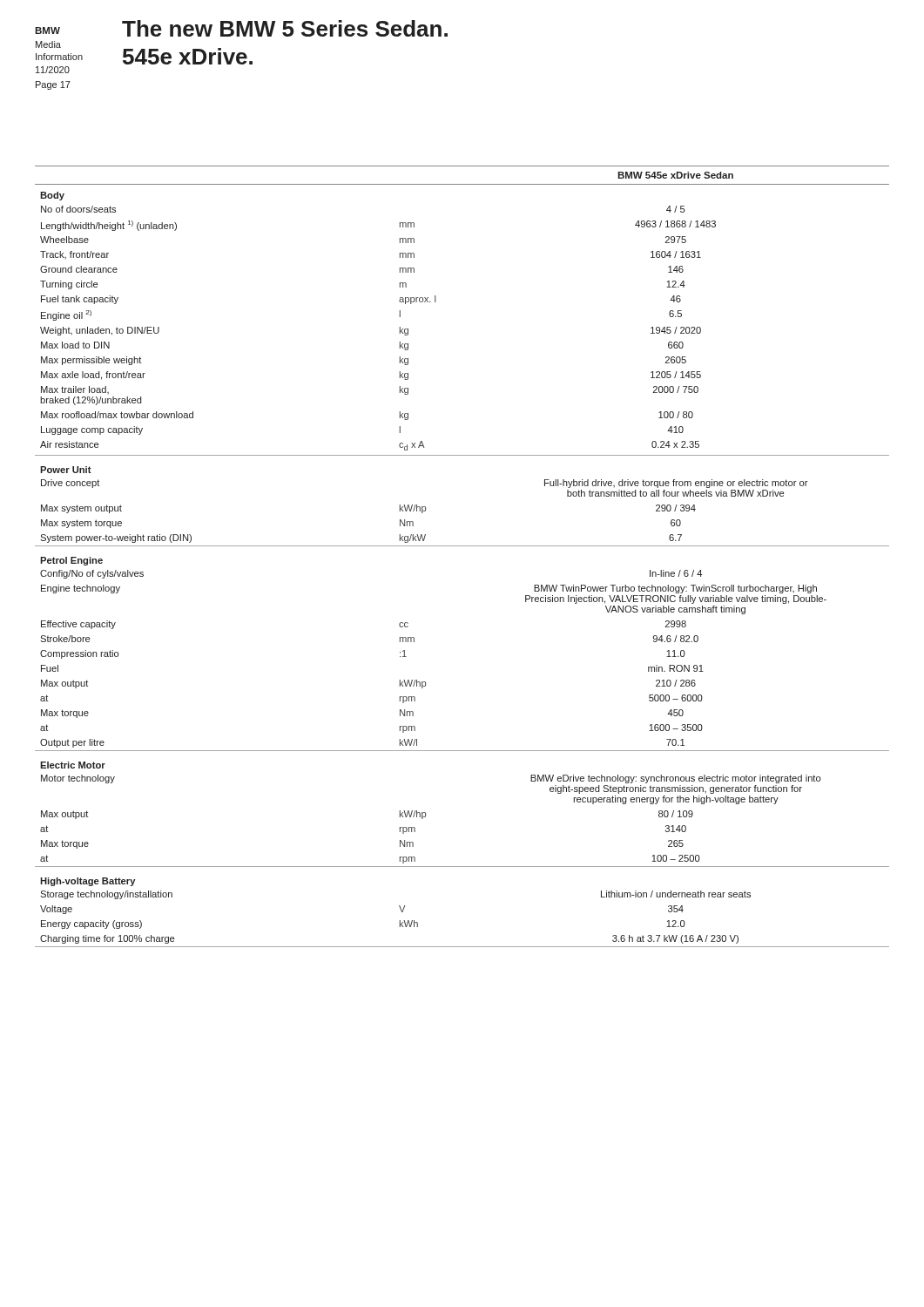Select the title
The height and width of the screenshot is (1307, 924).
(286, 43)
